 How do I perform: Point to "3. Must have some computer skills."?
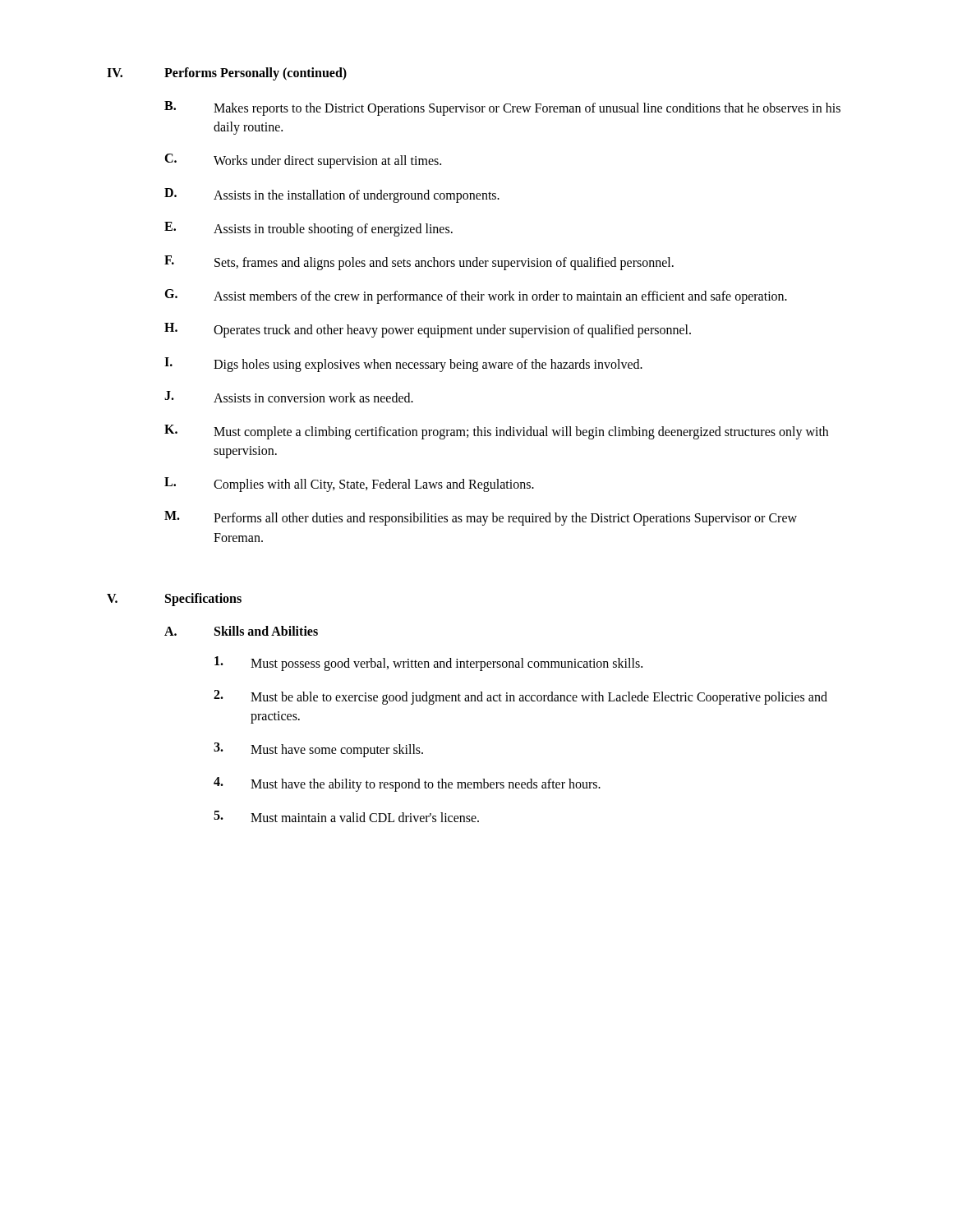pyautogui.click(x=265, y=750)
